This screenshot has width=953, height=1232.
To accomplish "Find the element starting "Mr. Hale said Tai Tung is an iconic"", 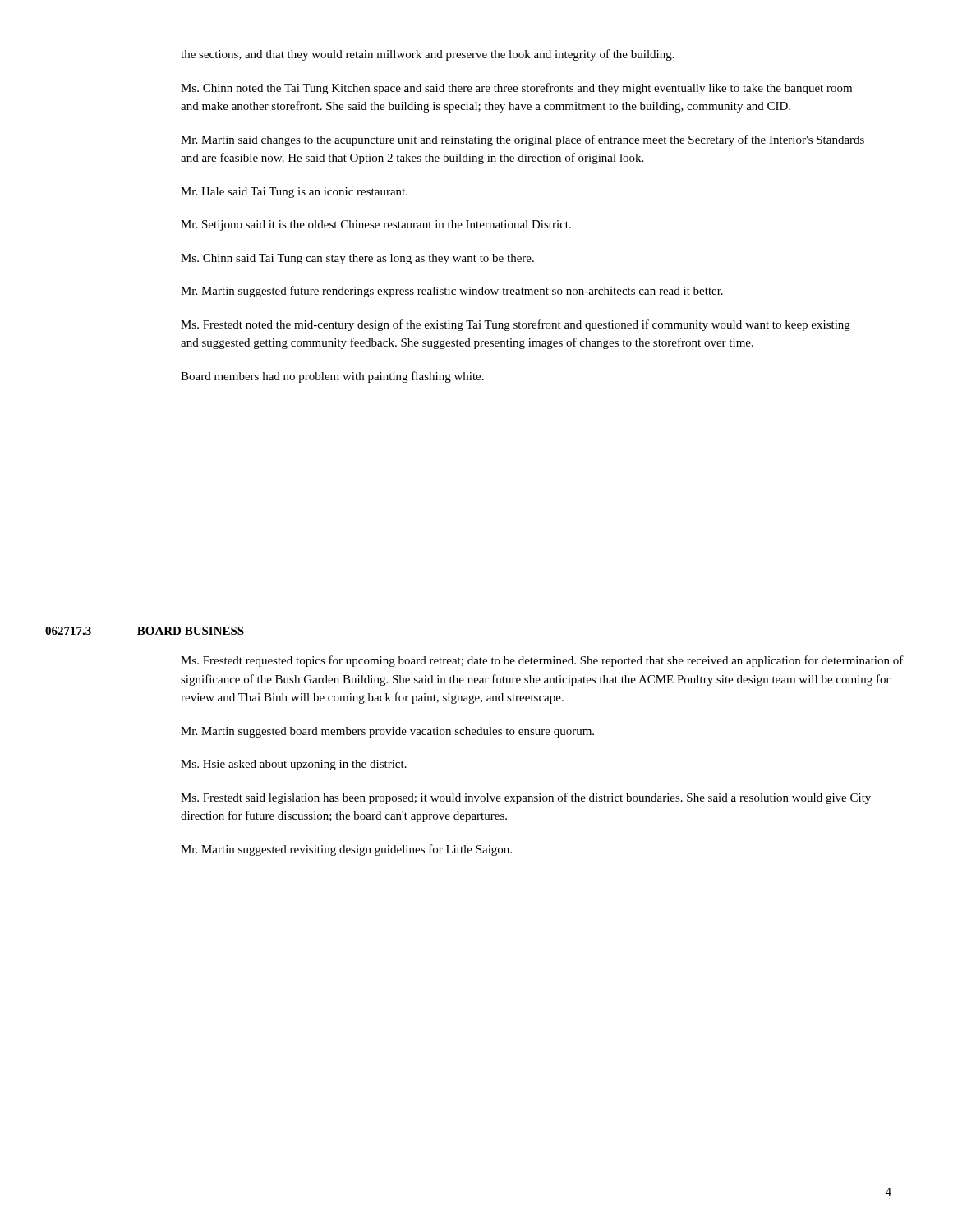I will pyautogui.click(x=295, y=191).
